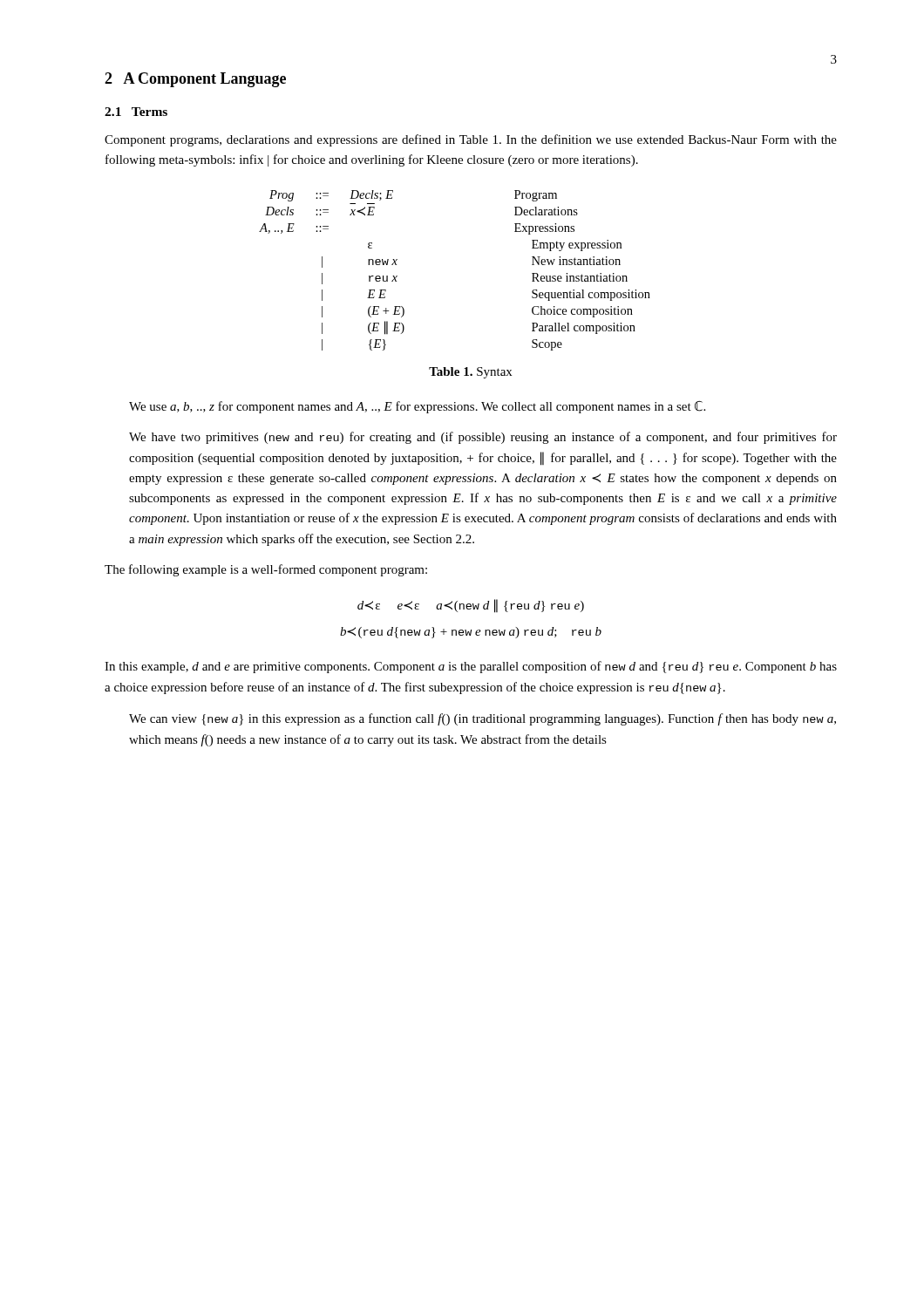Find the element starting "In this example, d and e are primitive"
Screen dimensions: 1308x924
(471, 678)
